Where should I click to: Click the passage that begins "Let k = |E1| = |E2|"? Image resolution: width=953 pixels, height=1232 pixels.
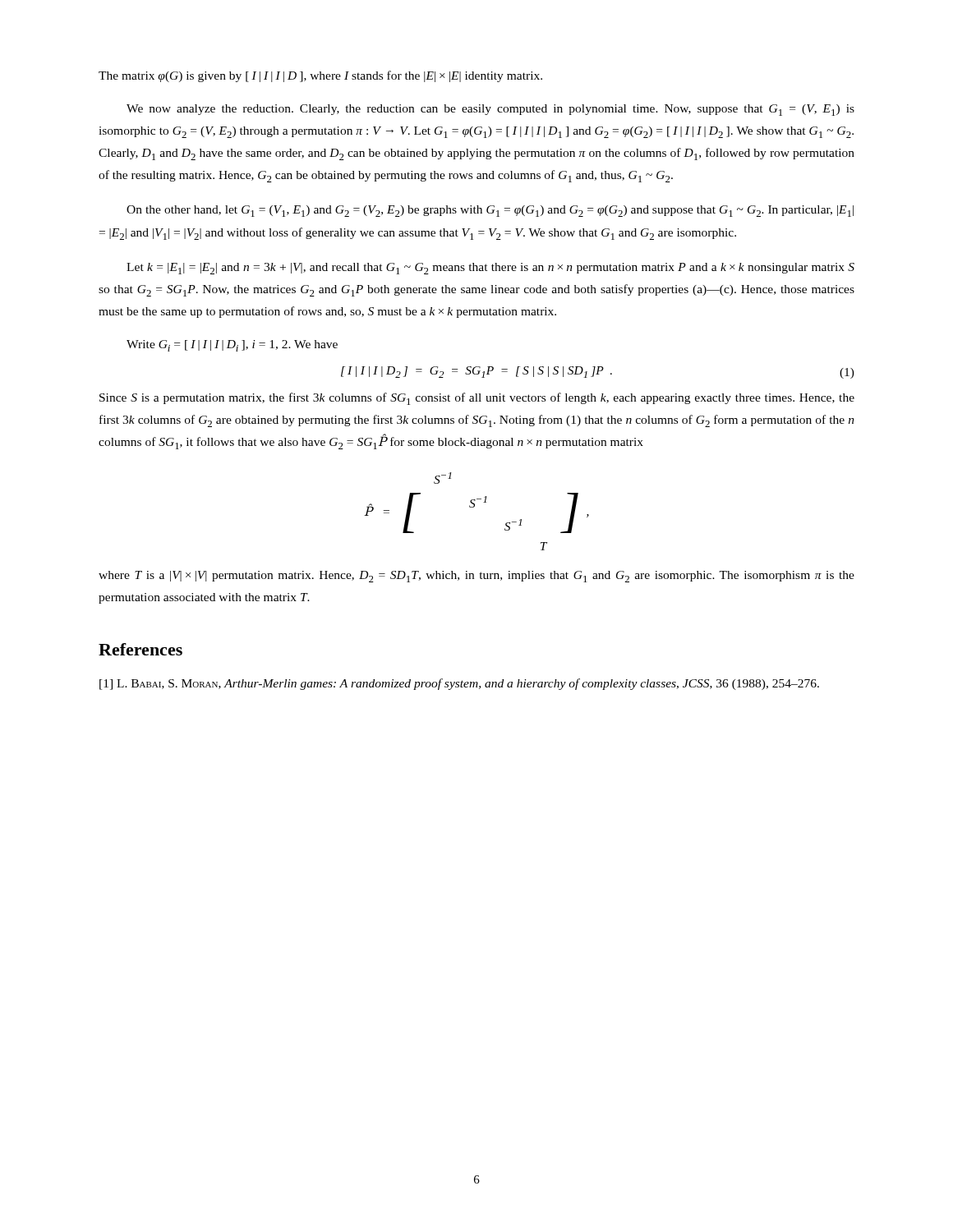point(476,289)
